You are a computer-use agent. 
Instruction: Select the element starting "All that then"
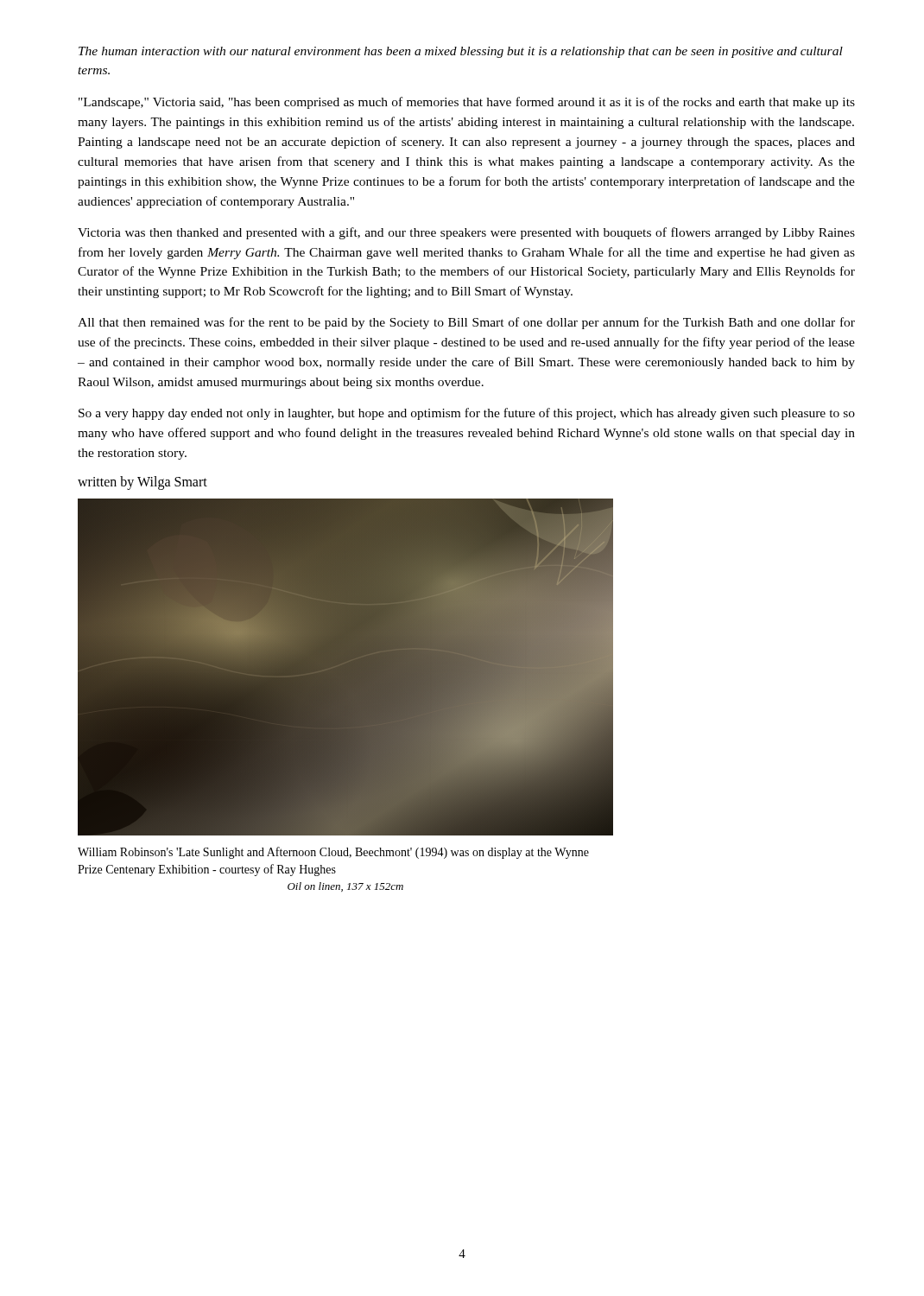coord(466,352)
